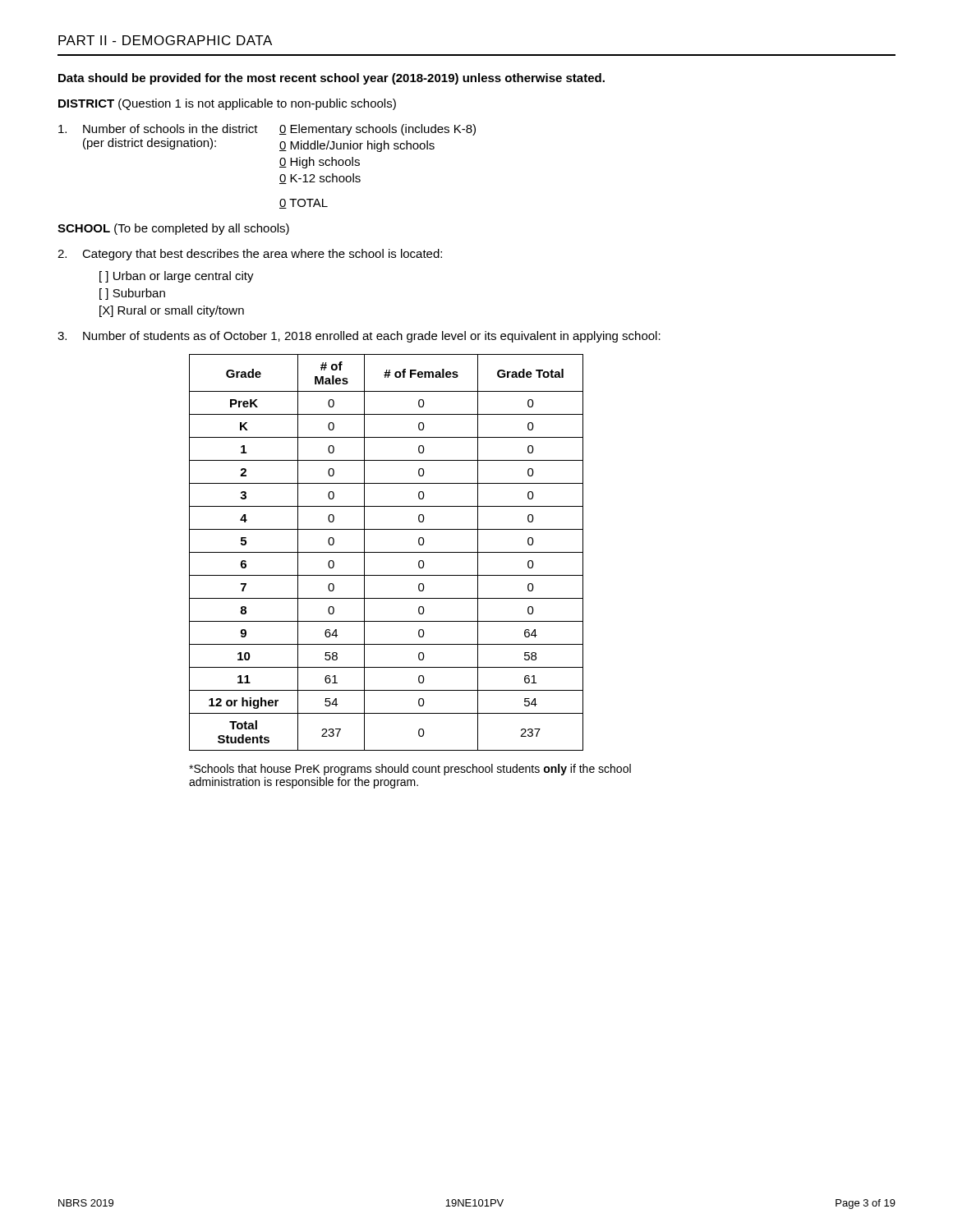Find the list item that says "[ ] Urban or large central city"
The image size is (953, 1232).
pos(176,276)
